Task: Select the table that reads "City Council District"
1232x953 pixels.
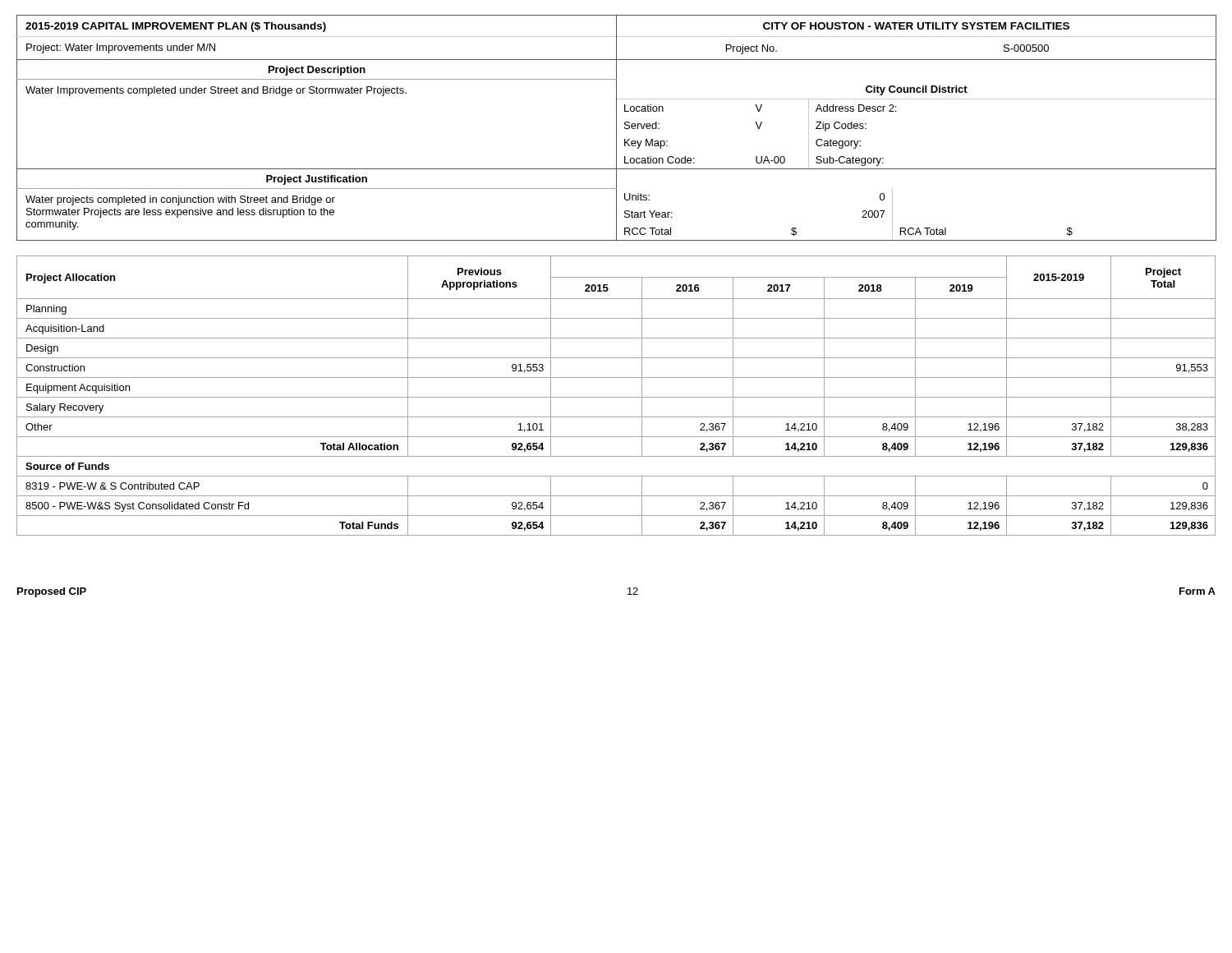Action: 916,124
